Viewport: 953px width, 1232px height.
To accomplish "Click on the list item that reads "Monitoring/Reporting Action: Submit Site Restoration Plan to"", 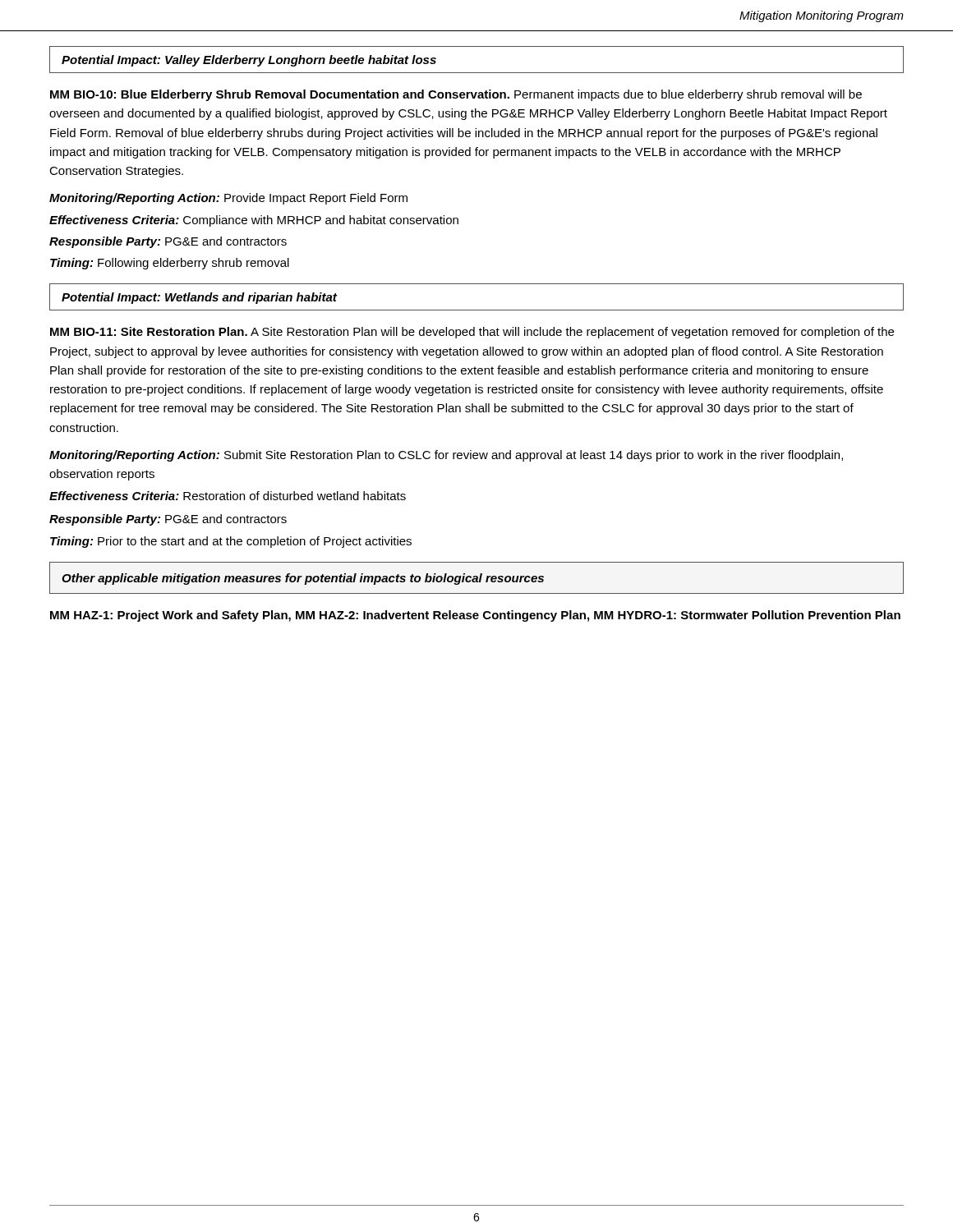I will [447, 464].
